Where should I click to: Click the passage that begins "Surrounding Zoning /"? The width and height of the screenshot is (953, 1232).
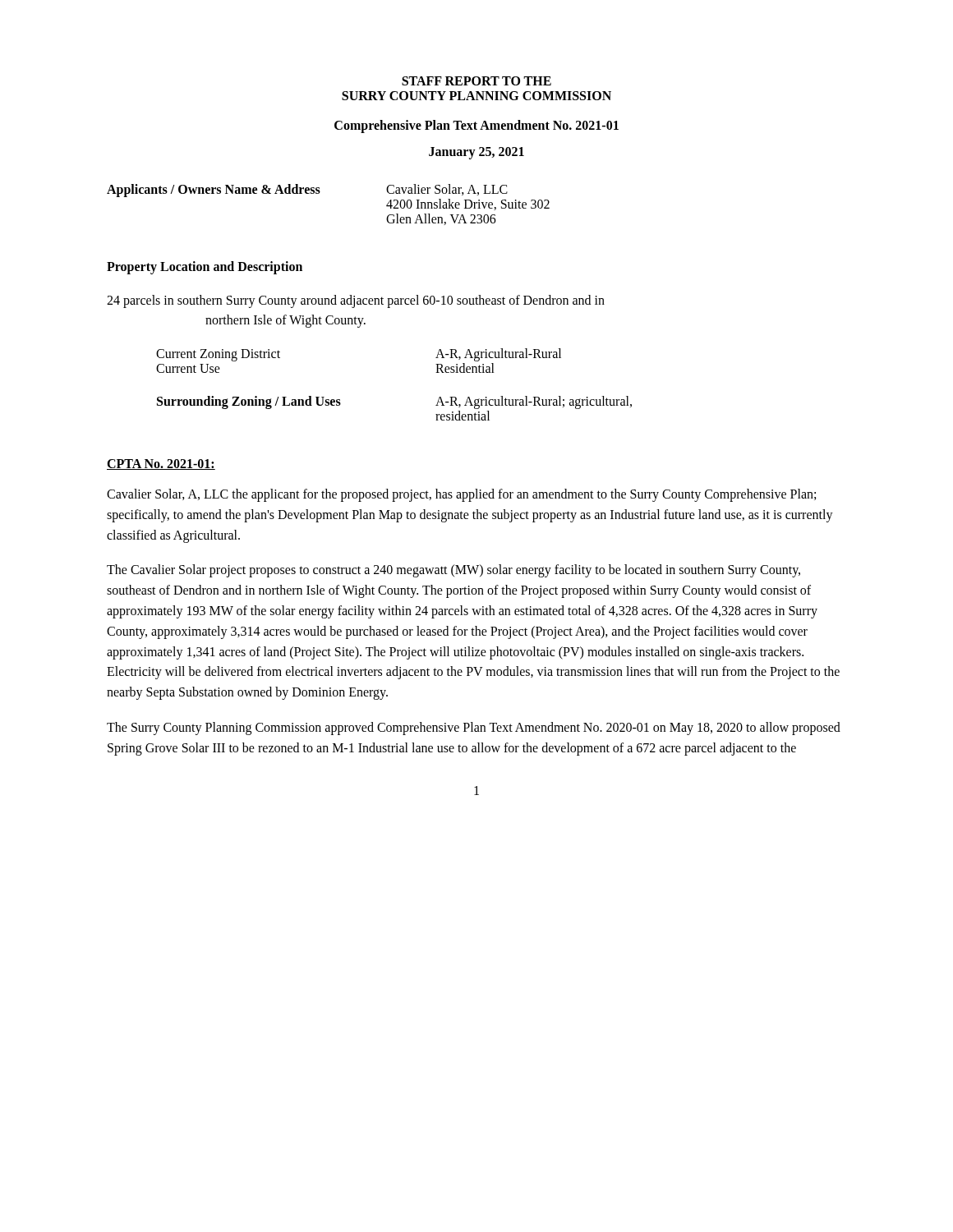[x=476, y=409]
